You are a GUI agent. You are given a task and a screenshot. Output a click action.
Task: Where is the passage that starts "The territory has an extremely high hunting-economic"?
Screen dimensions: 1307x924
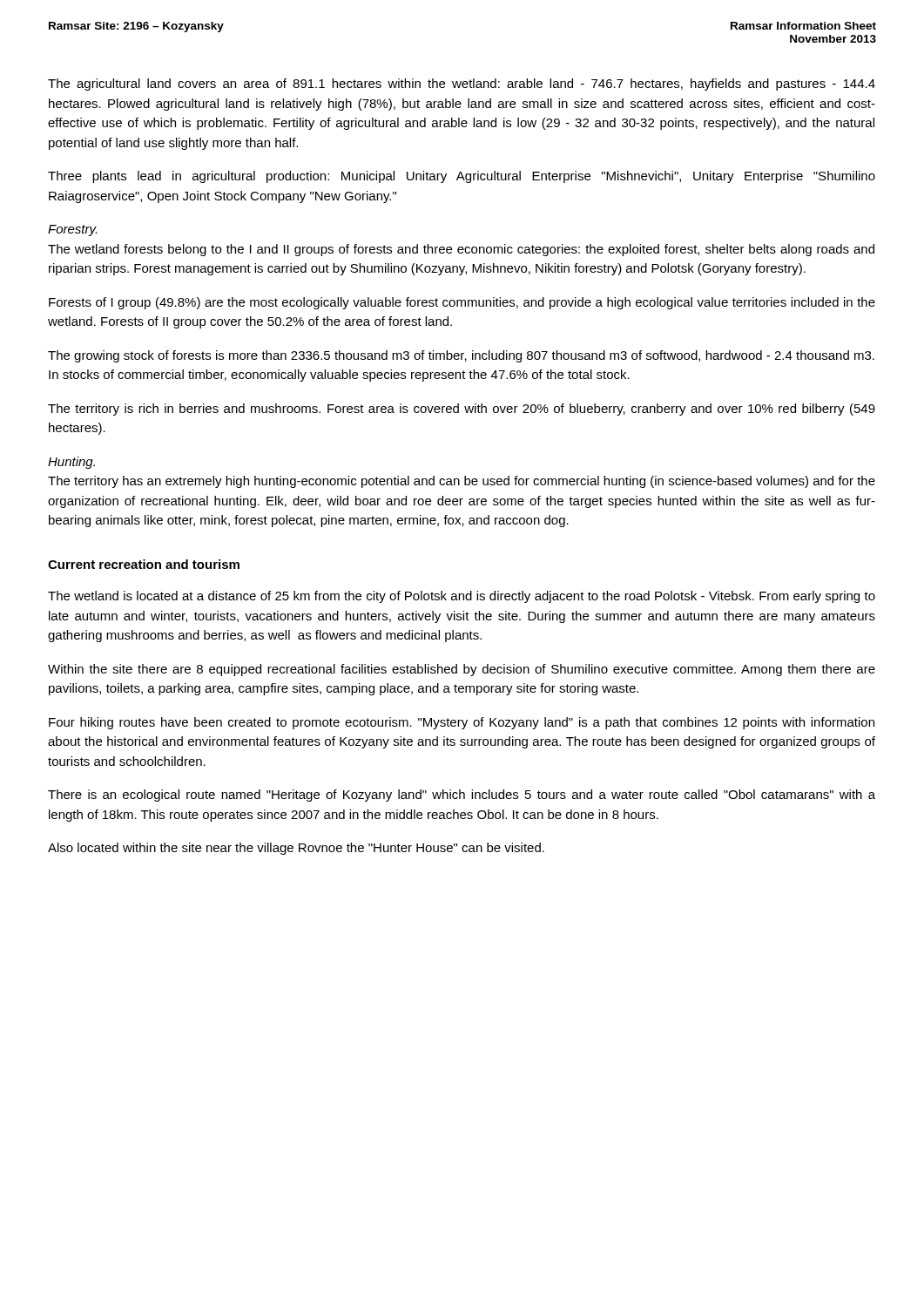coord(462,500)
